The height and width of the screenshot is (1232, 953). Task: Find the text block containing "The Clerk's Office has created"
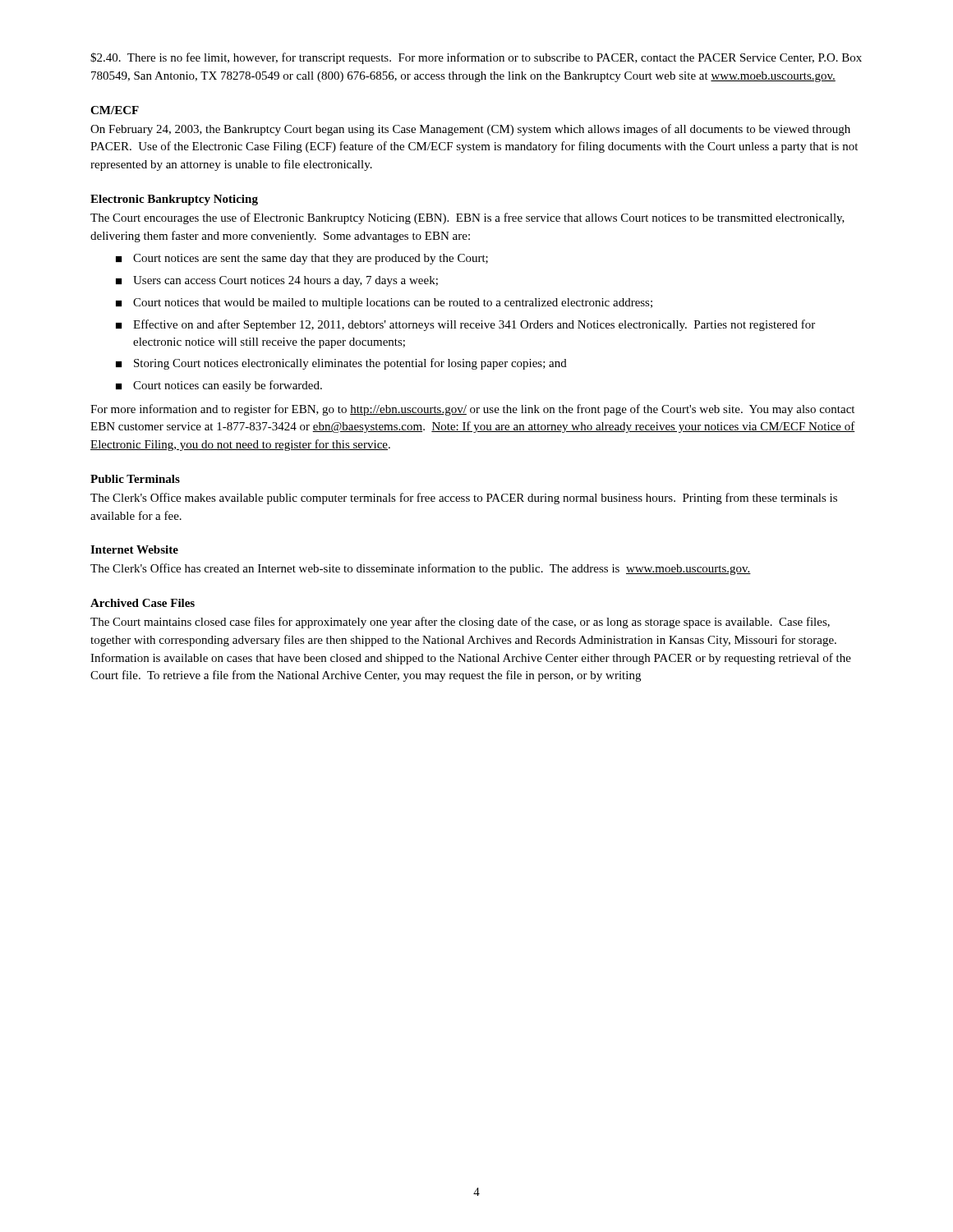pyautogui.click(x=420, y=569)
